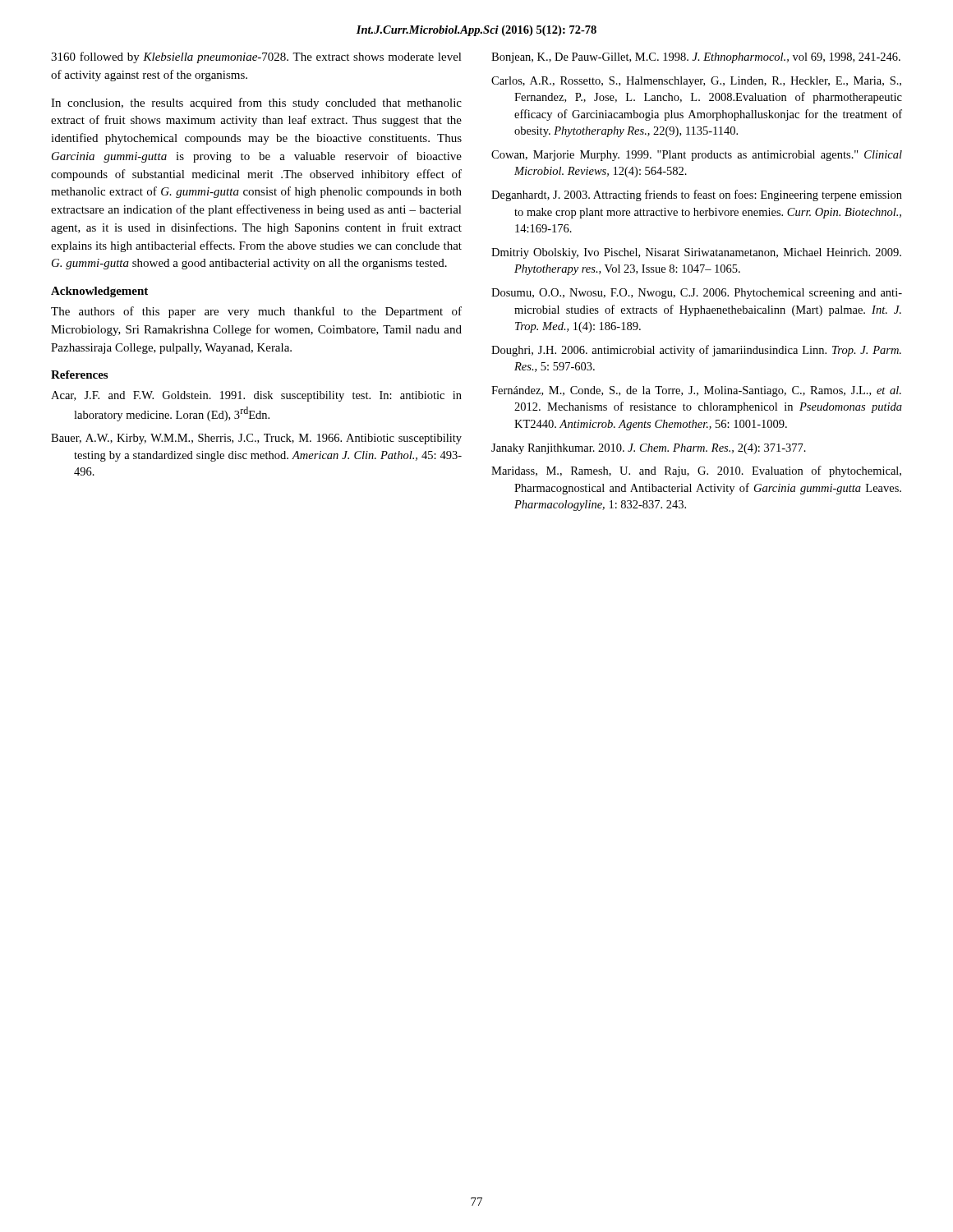Where is the passage that starts "In conclusion, the results"?
This screenshot has width=953, height=1232.
click(256, 183)
